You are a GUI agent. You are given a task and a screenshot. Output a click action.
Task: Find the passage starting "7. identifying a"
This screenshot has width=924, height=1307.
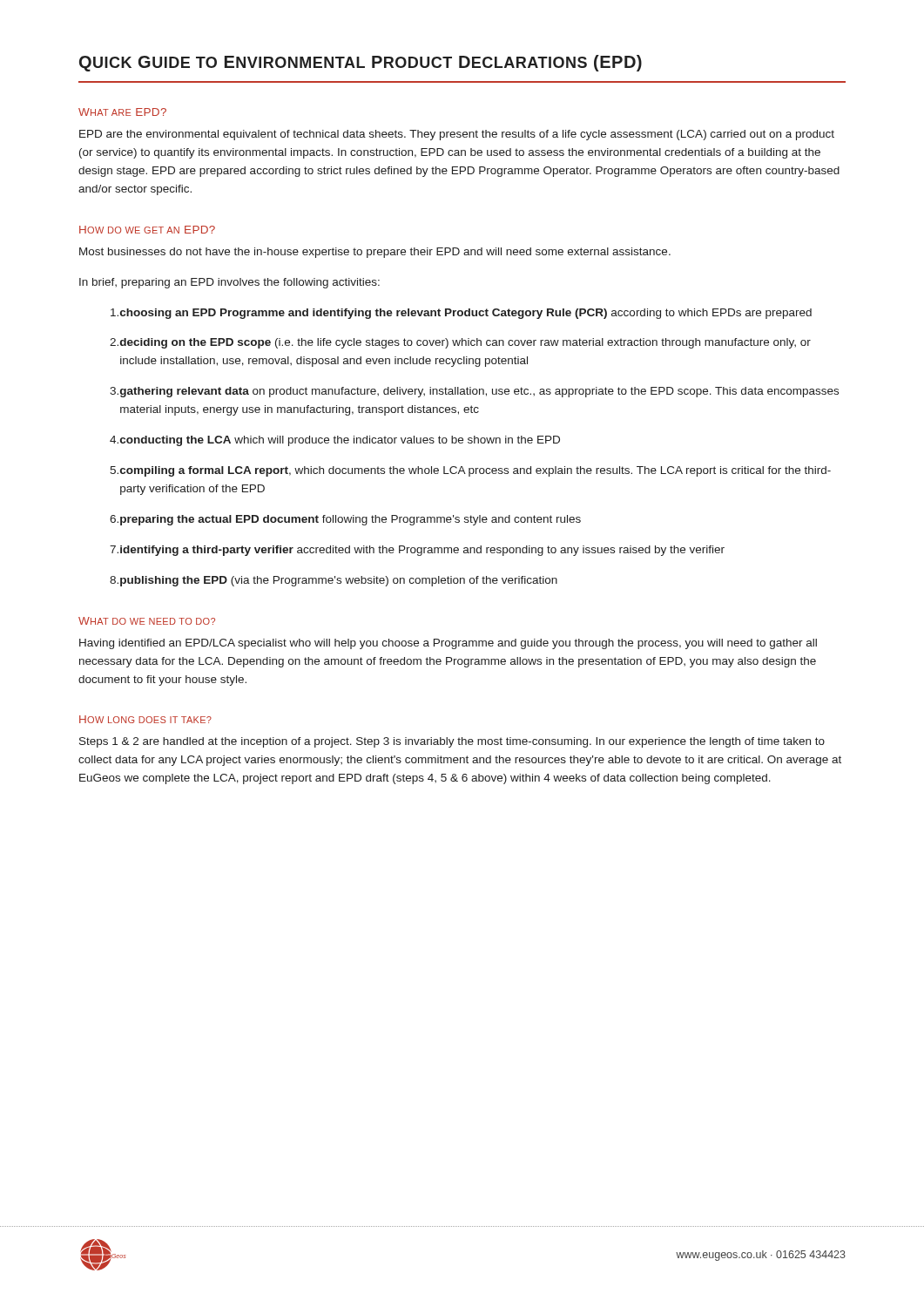(x=462, y=550)
